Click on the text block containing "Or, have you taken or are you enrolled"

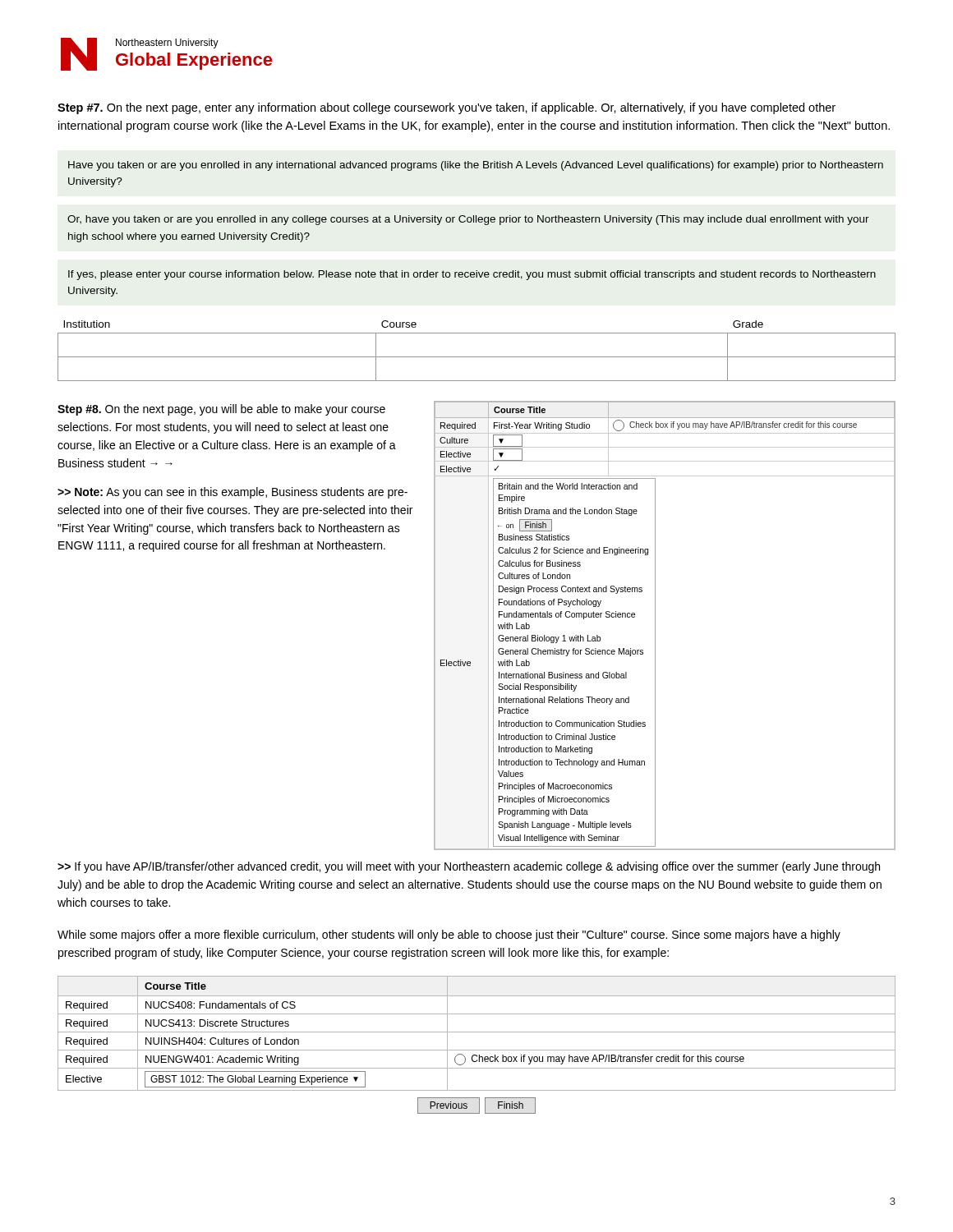(x=468, y=228)
